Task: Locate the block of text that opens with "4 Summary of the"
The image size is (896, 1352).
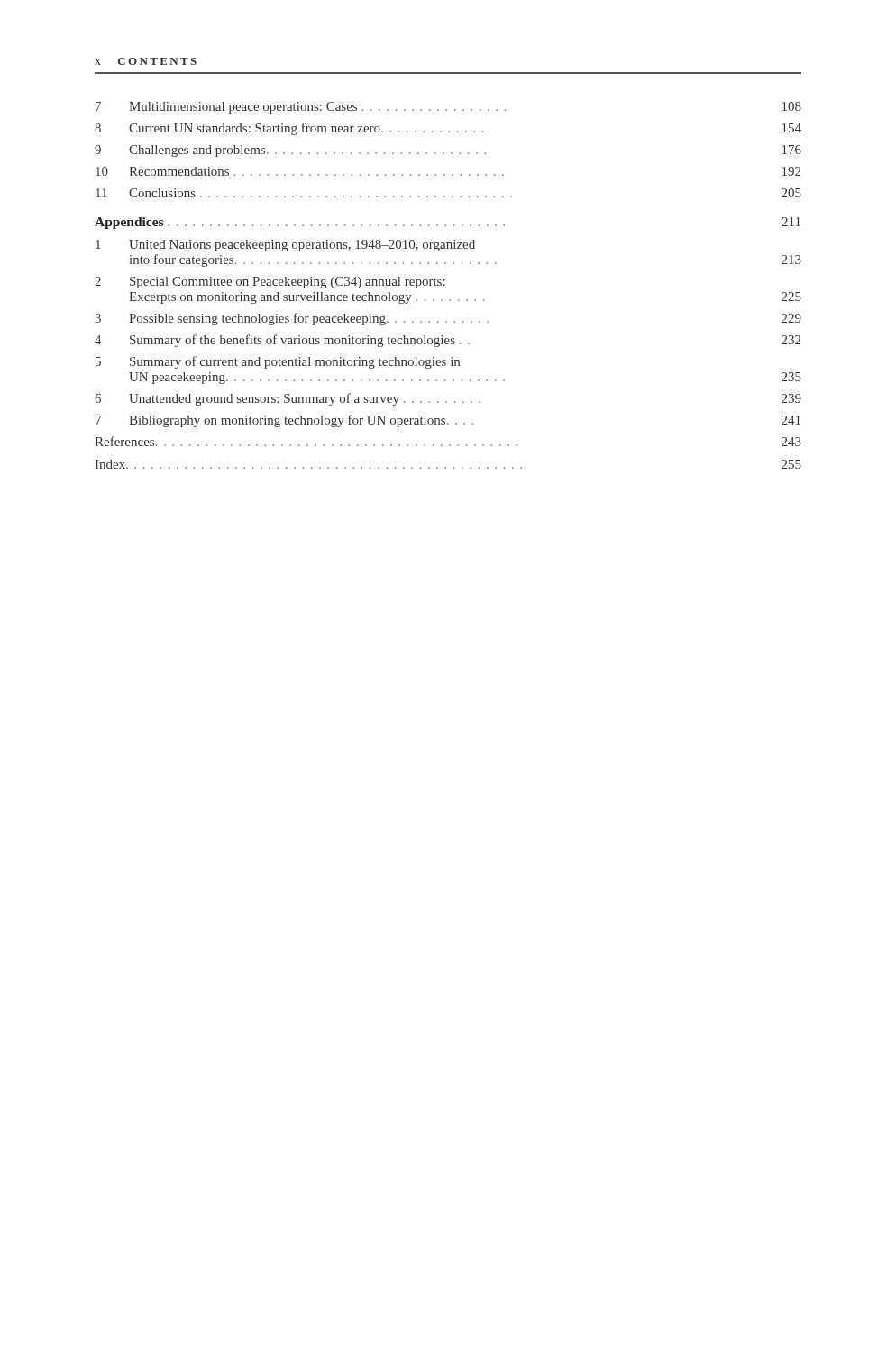Action: pos(448,340)
